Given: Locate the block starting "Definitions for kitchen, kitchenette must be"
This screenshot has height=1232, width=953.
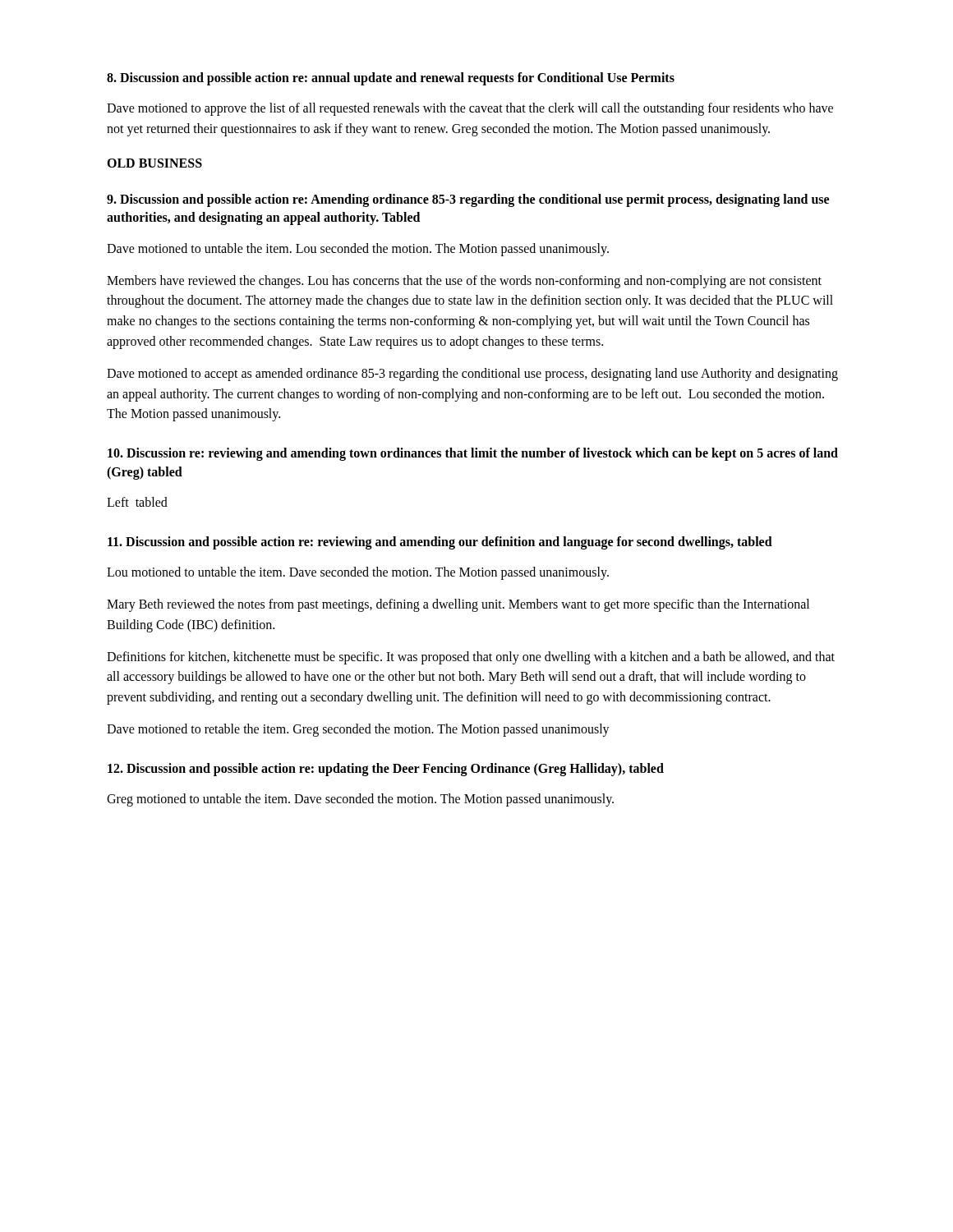Looking at the screenshot, I should pyautogui.click(x=471, y=677).
